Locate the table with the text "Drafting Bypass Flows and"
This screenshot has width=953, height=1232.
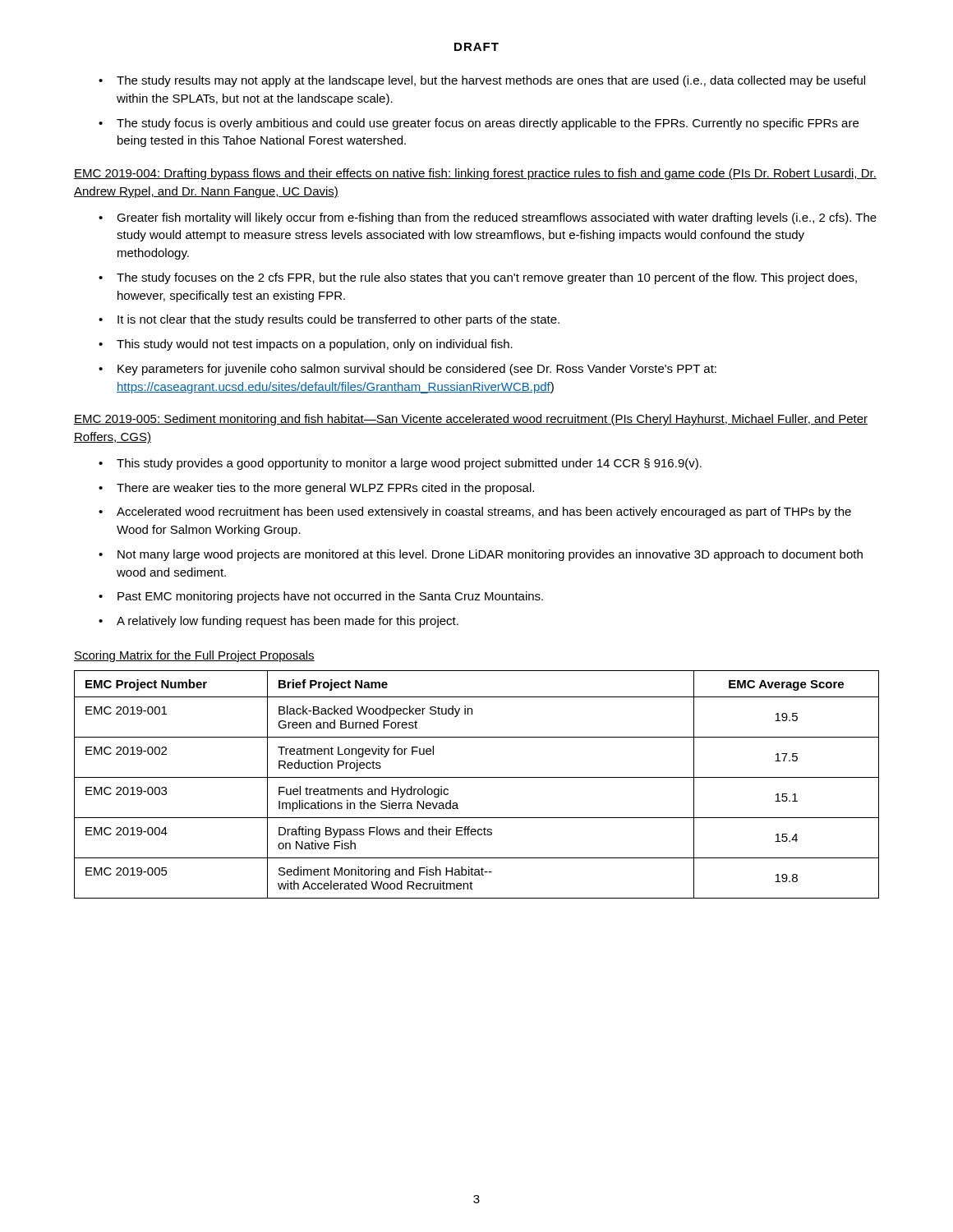click(476, 784)
